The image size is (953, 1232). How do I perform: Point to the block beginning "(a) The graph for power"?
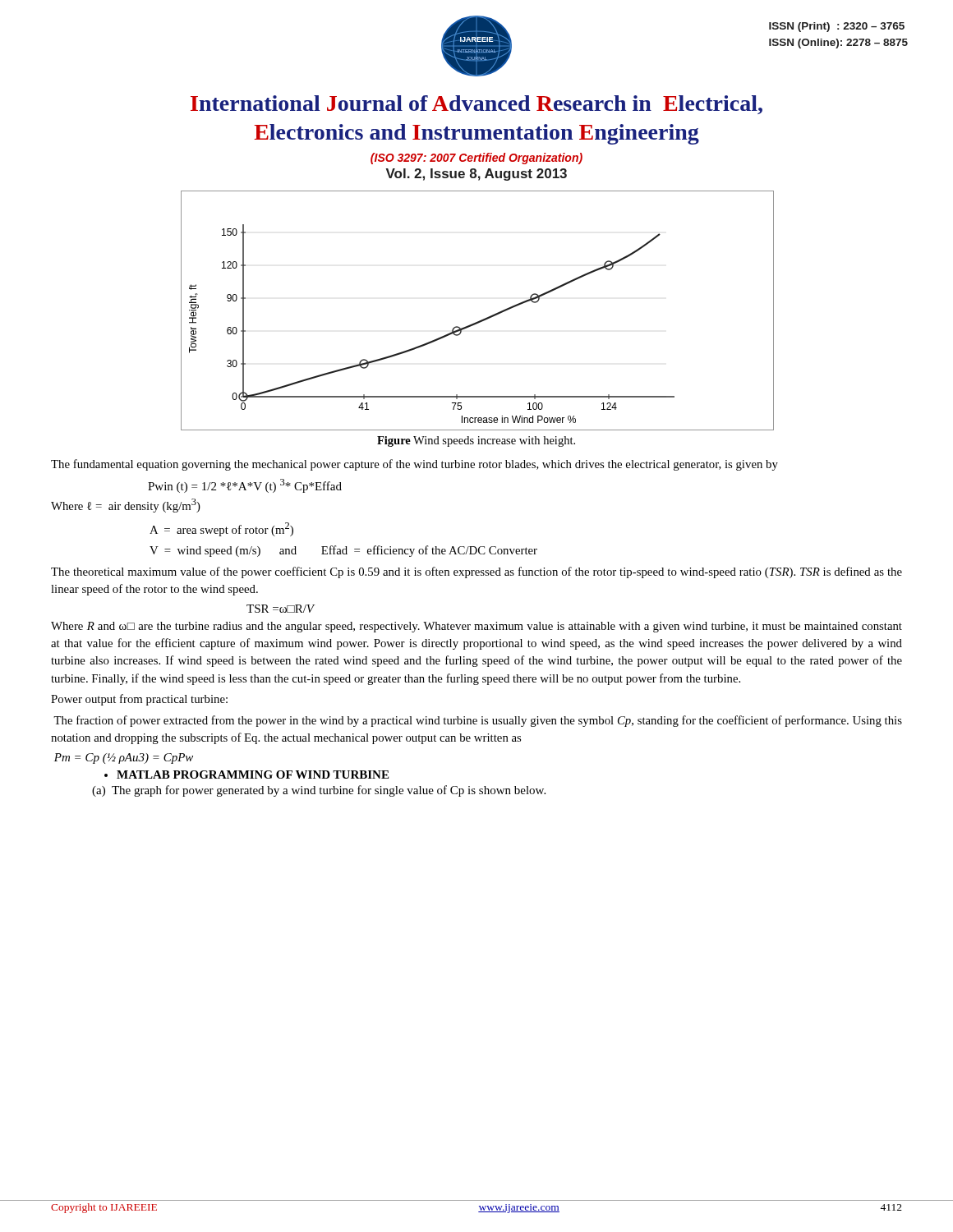pos(319,790)
